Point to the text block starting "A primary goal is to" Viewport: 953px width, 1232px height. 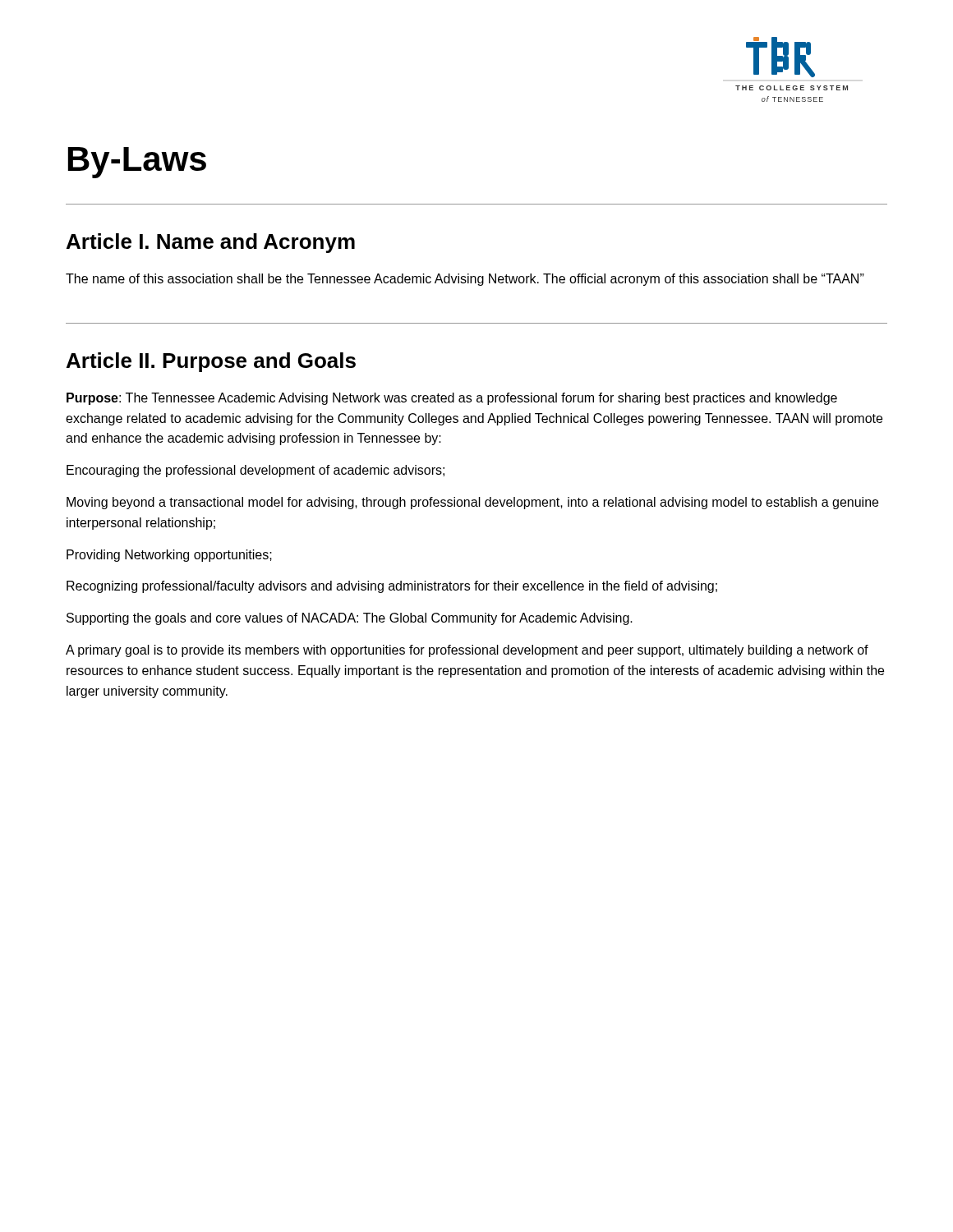point(475,670)
